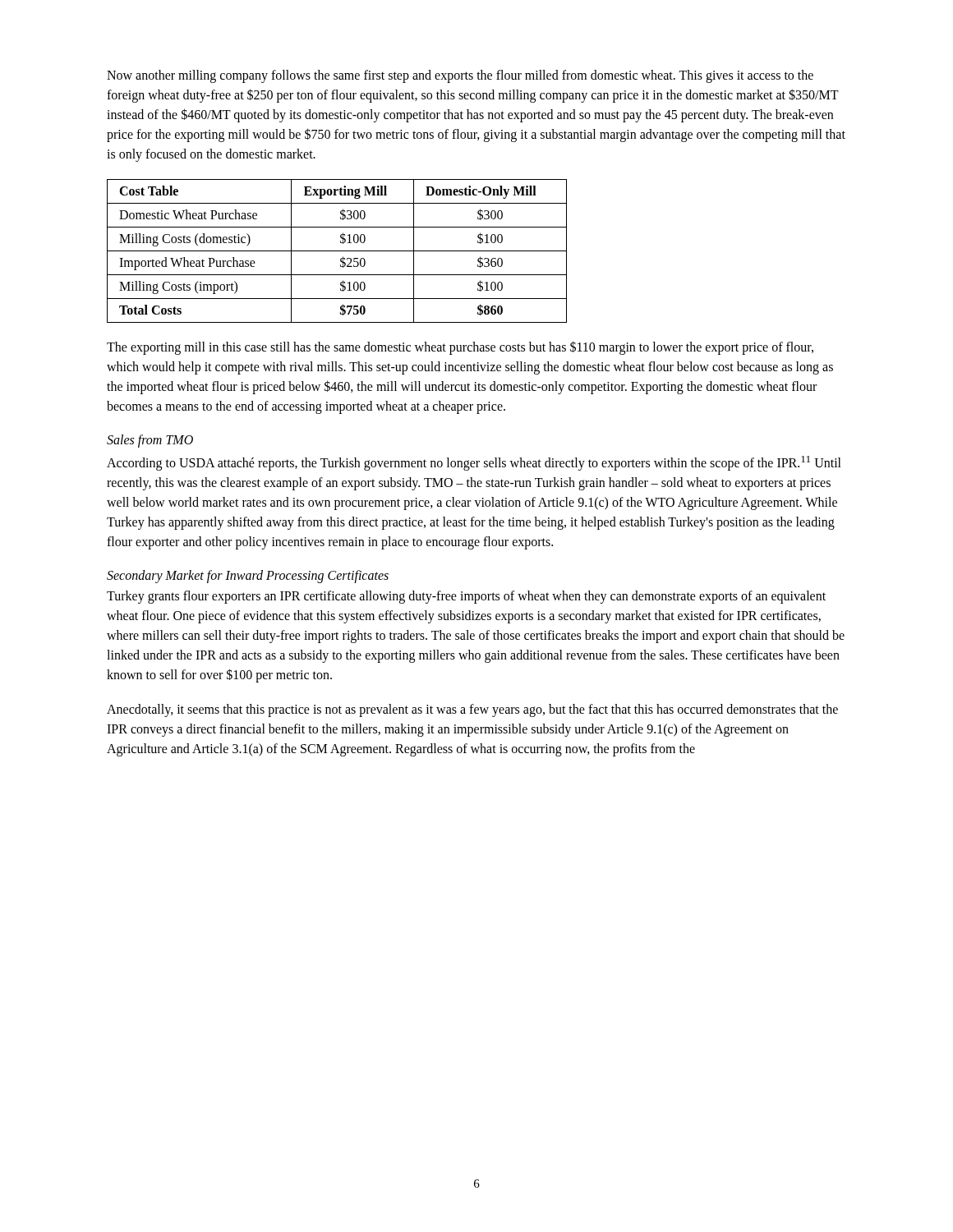Click the passage that begins "According to USDA attaché"
The image size is (953, 1232).
click(x=474, y=501)
